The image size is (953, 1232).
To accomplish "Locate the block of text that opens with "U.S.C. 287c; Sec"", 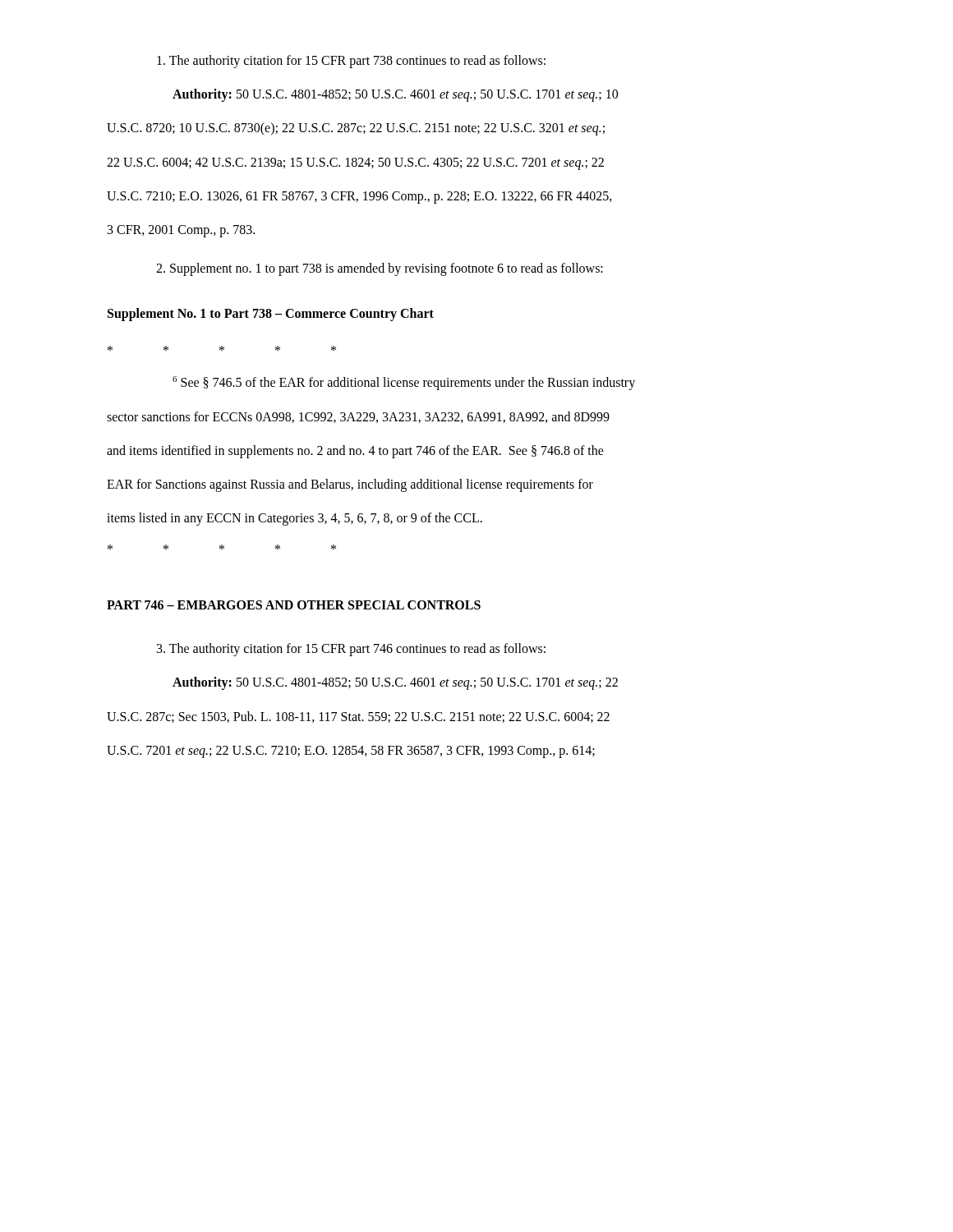I will click(x=358, y=716).
